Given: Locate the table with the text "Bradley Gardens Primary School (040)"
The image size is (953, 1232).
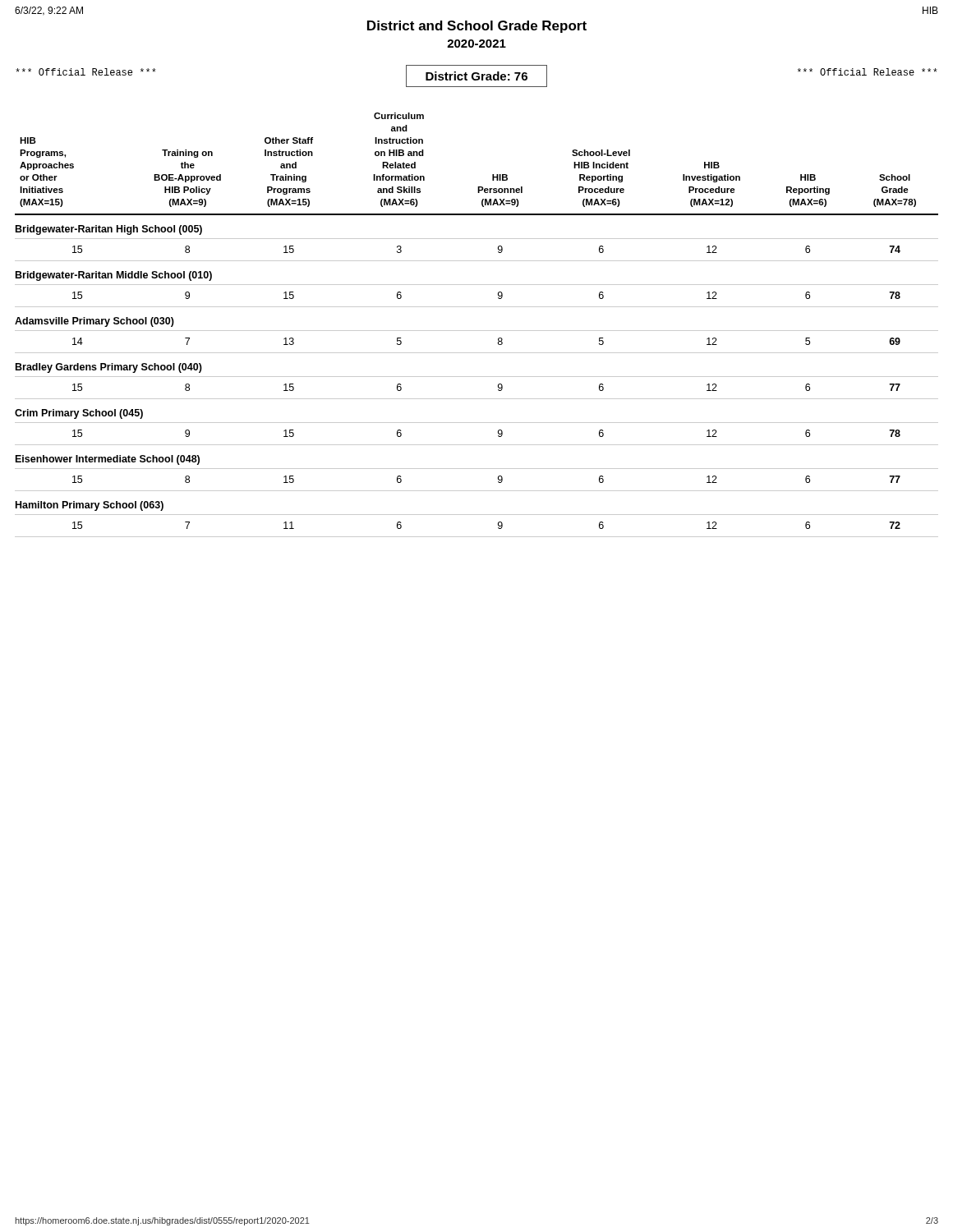Looking at the screenshot, I should [476, 322].
